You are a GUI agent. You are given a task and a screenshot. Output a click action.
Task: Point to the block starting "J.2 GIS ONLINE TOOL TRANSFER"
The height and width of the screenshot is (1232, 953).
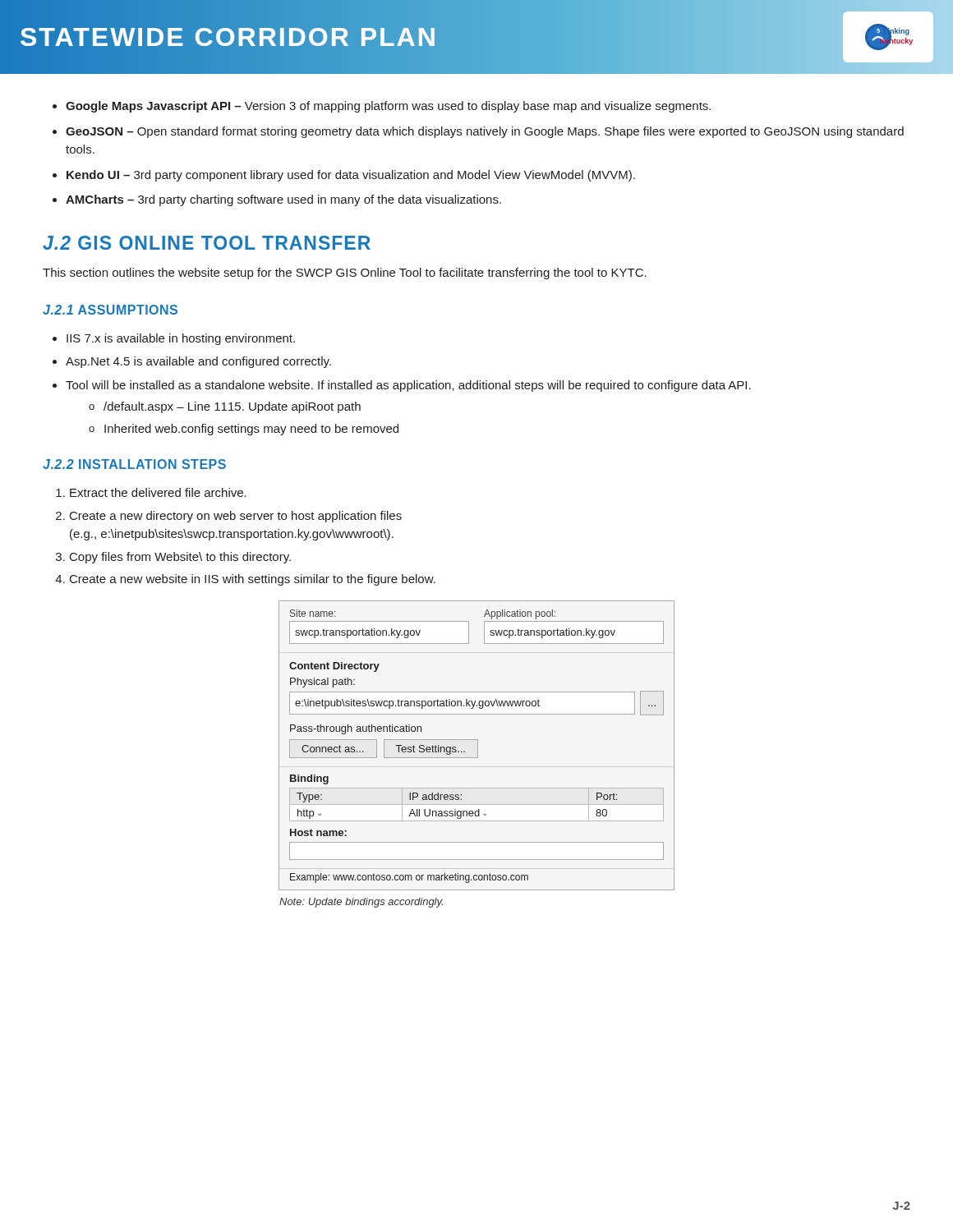coord(207,243)
